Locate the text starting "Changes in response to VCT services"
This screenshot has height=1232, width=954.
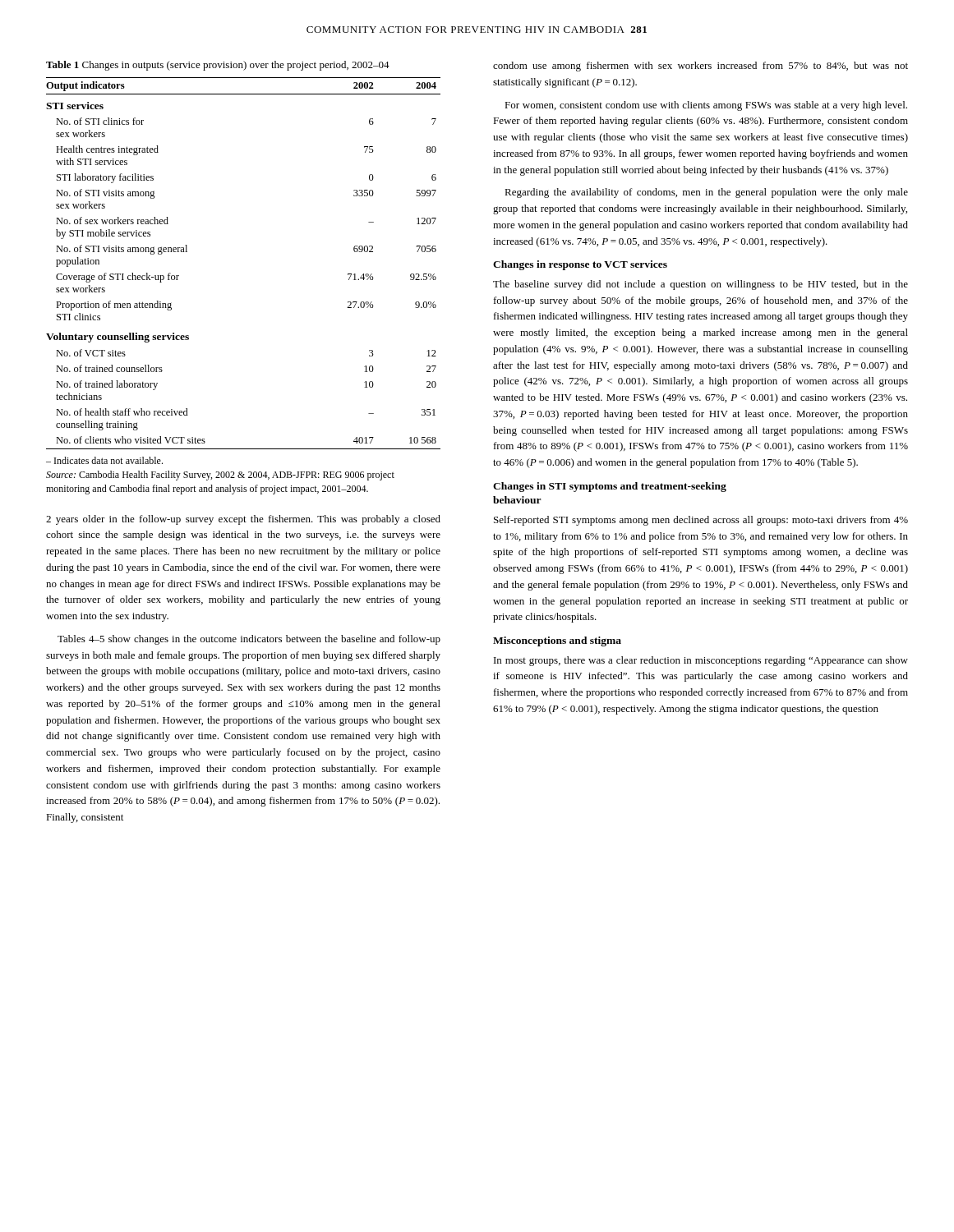pyautogui.click(x=580, y=264)
